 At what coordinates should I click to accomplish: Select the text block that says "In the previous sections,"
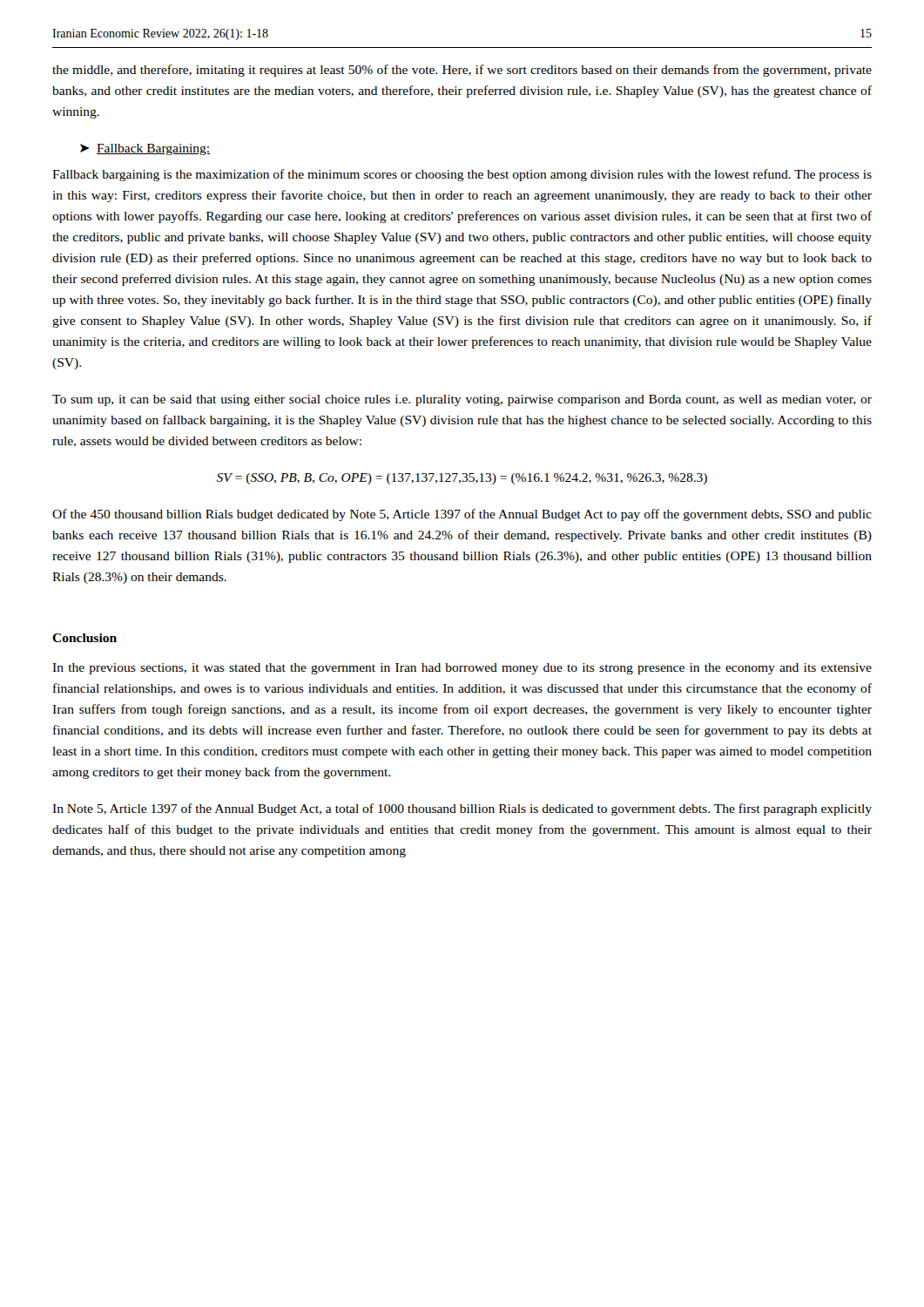462,720
